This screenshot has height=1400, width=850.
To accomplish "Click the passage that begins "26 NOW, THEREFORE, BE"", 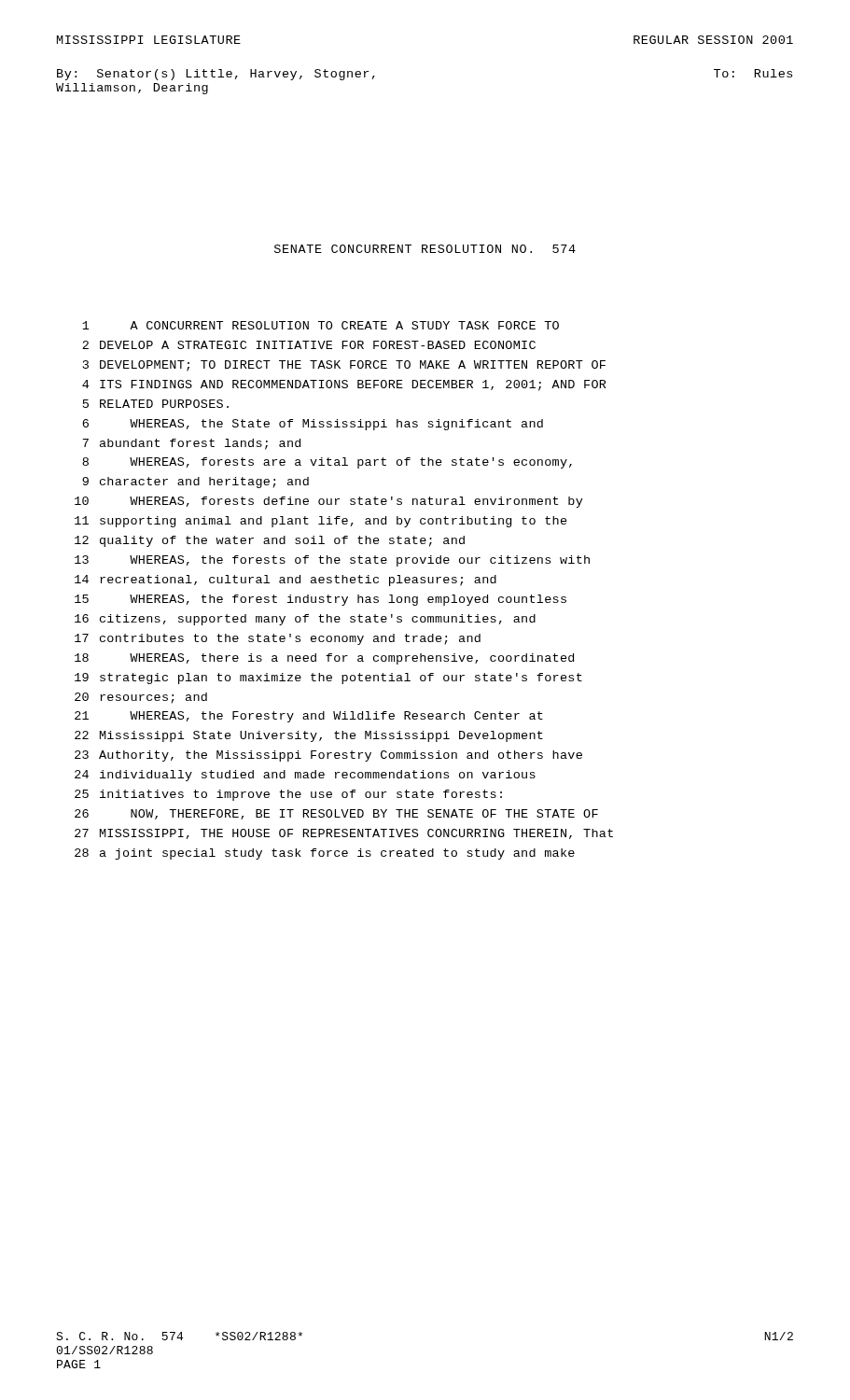I will click(425, 835).
